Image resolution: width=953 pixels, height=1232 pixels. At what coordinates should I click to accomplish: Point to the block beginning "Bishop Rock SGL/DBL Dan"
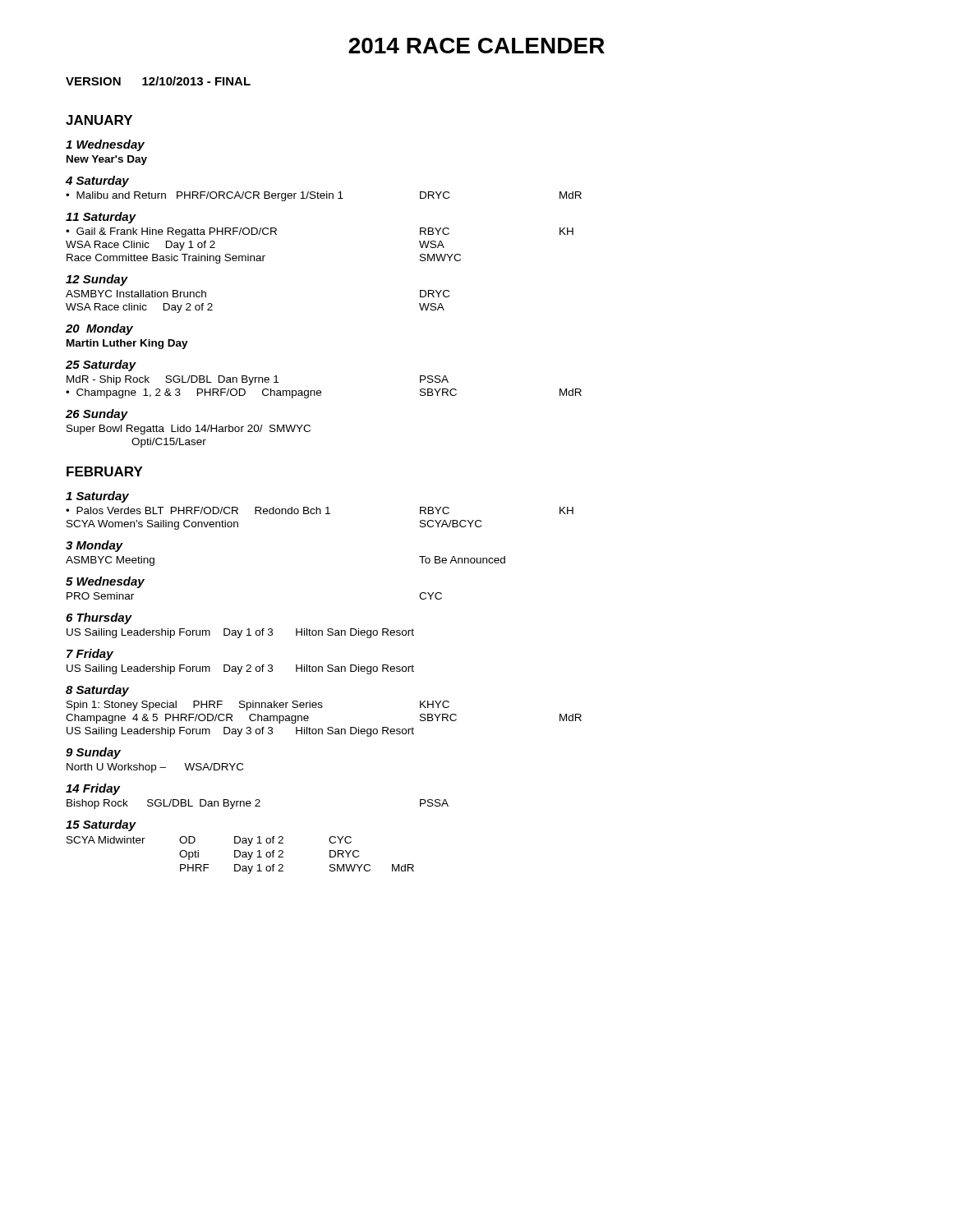(258, 804)
